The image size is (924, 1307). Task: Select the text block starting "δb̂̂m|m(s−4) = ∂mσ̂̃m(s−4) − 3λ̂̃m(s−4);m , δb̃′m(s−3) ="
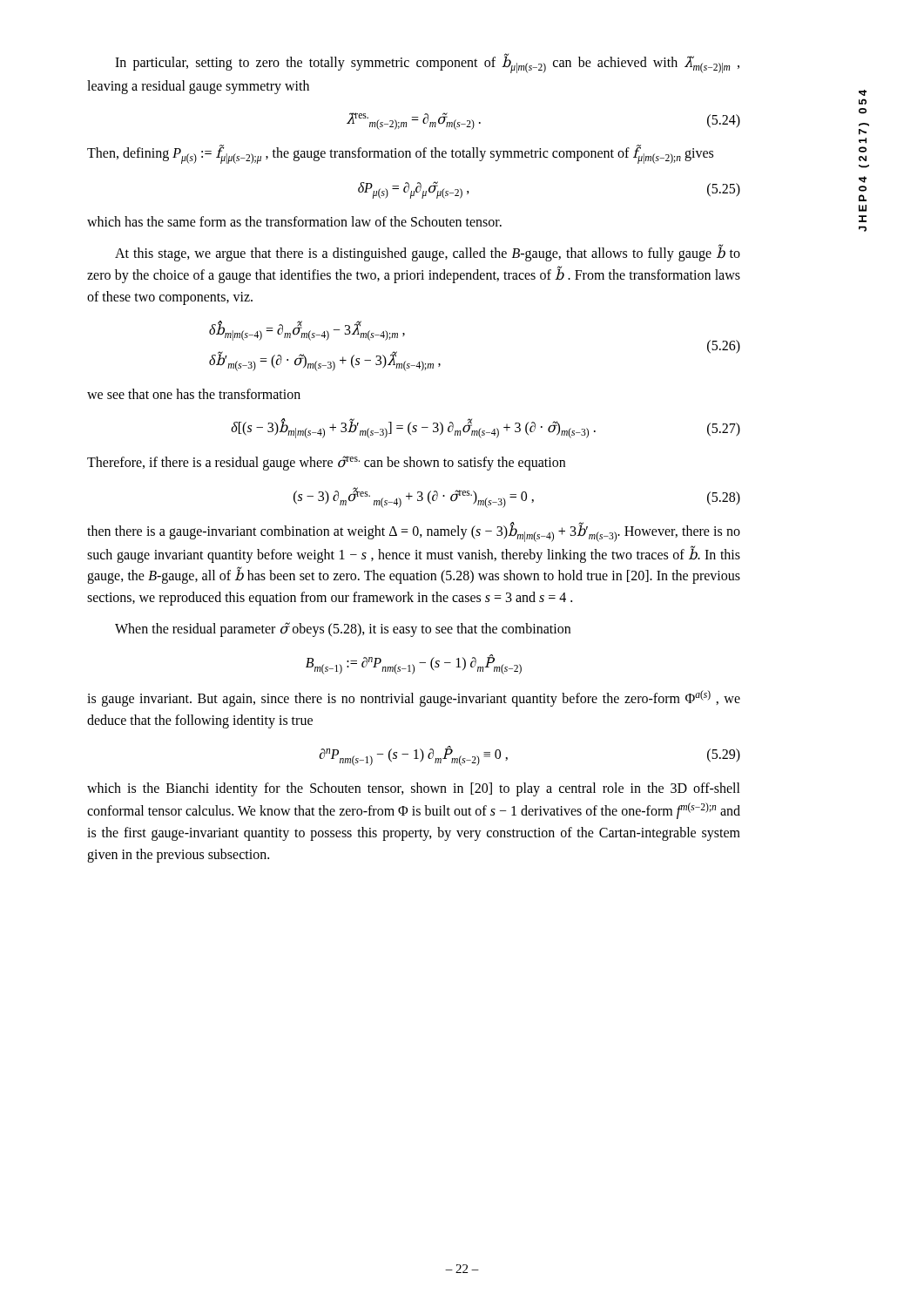coord(414,346)
